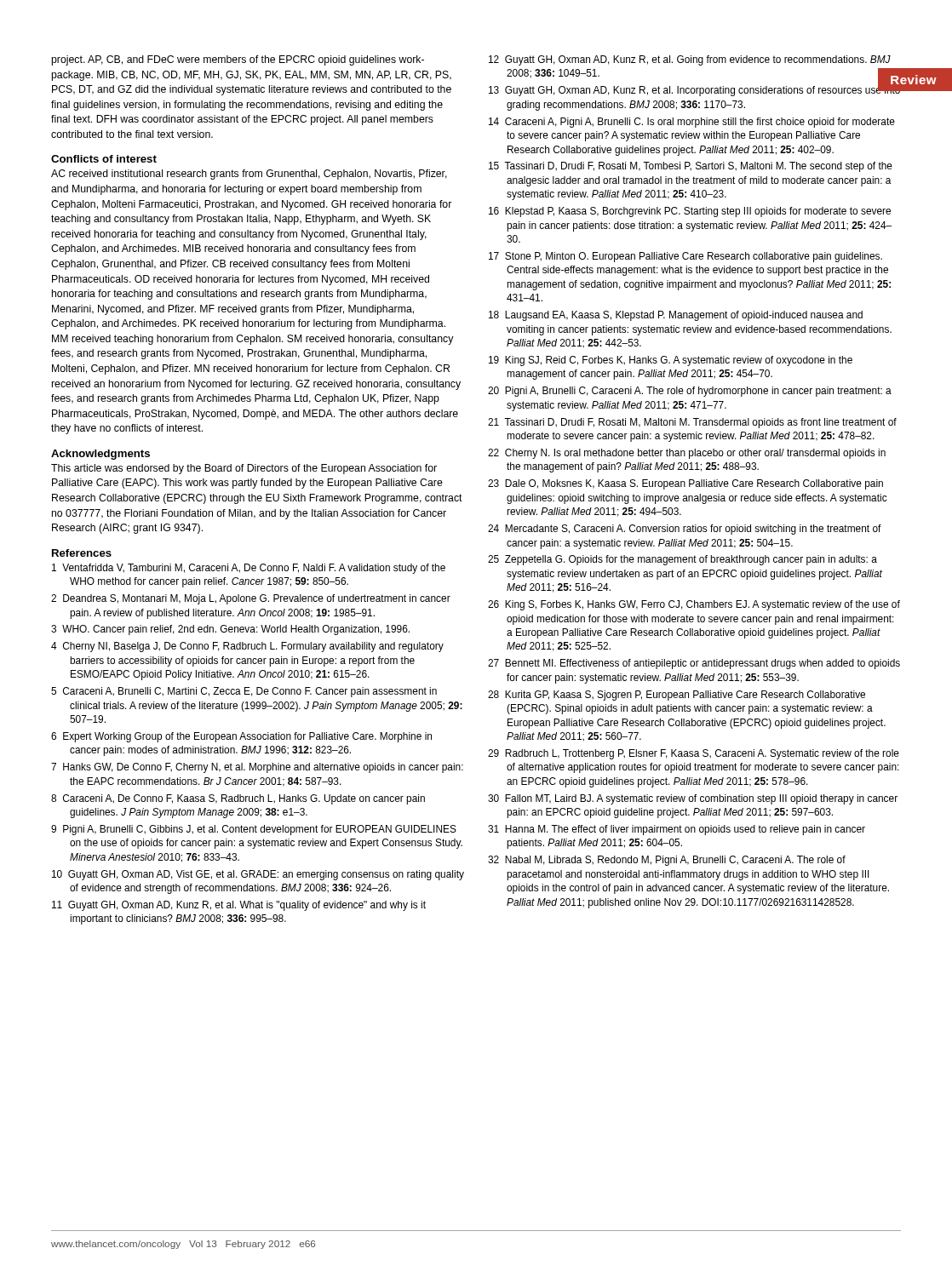Locate the list item containing "23 Dale O, Moksnes K, Kaasa"
The height and width of the screenshot is (1277, 952).
687,498
